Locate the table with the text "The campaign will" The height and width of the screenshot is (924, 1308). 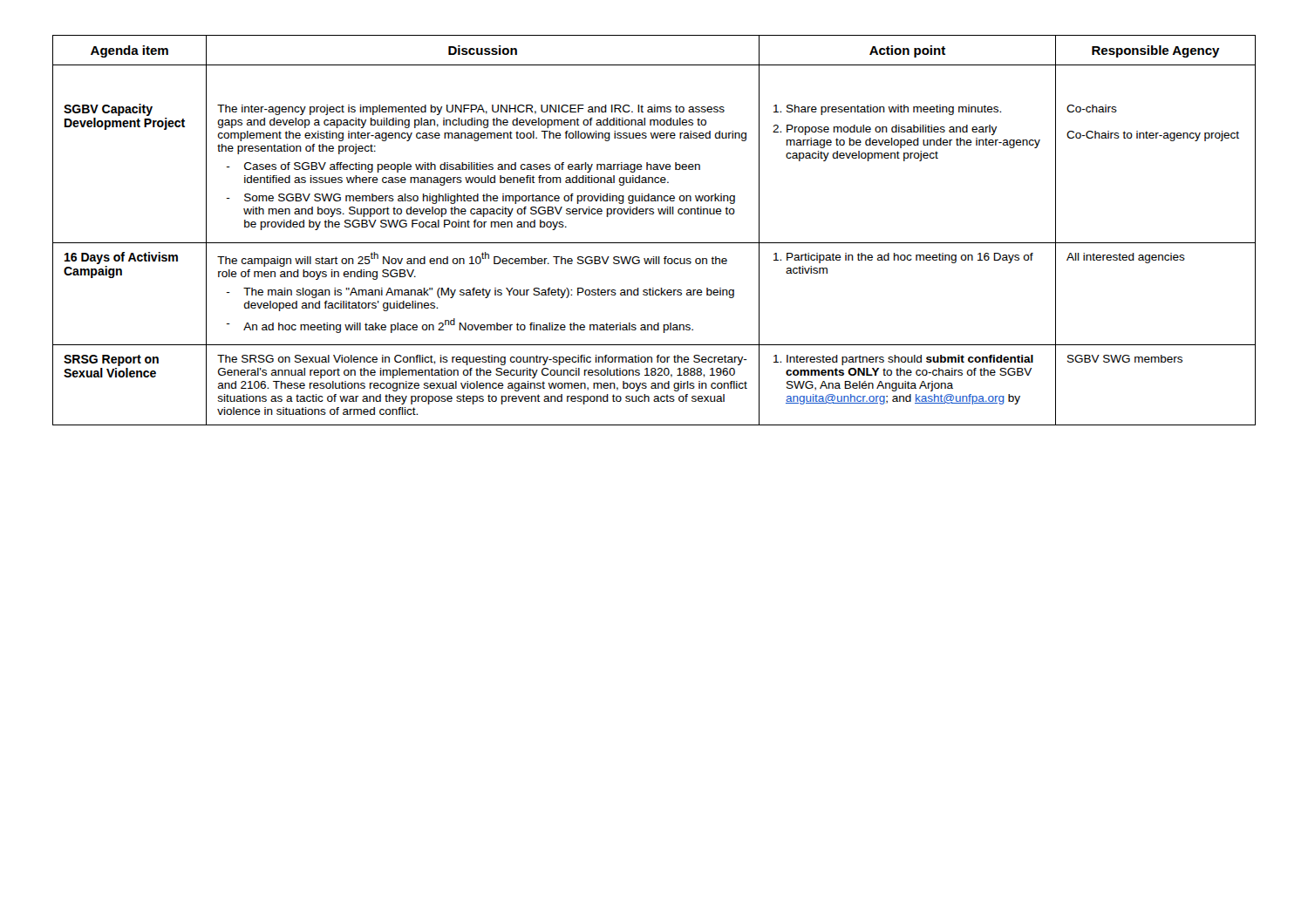[x=654, y=230]
